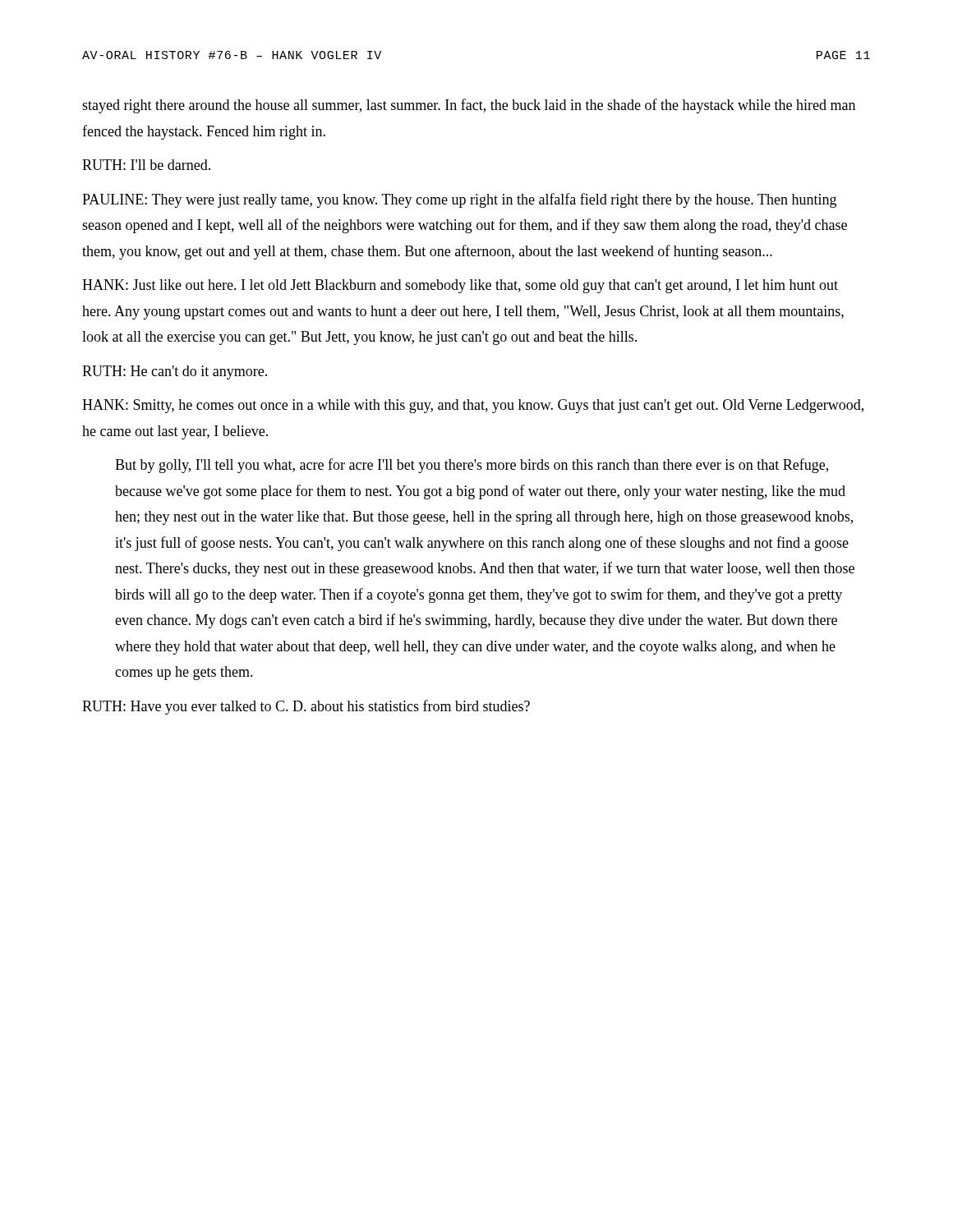Click on the block starting "stayed right there around"
Screen dimensions: 1232x953
476,119
